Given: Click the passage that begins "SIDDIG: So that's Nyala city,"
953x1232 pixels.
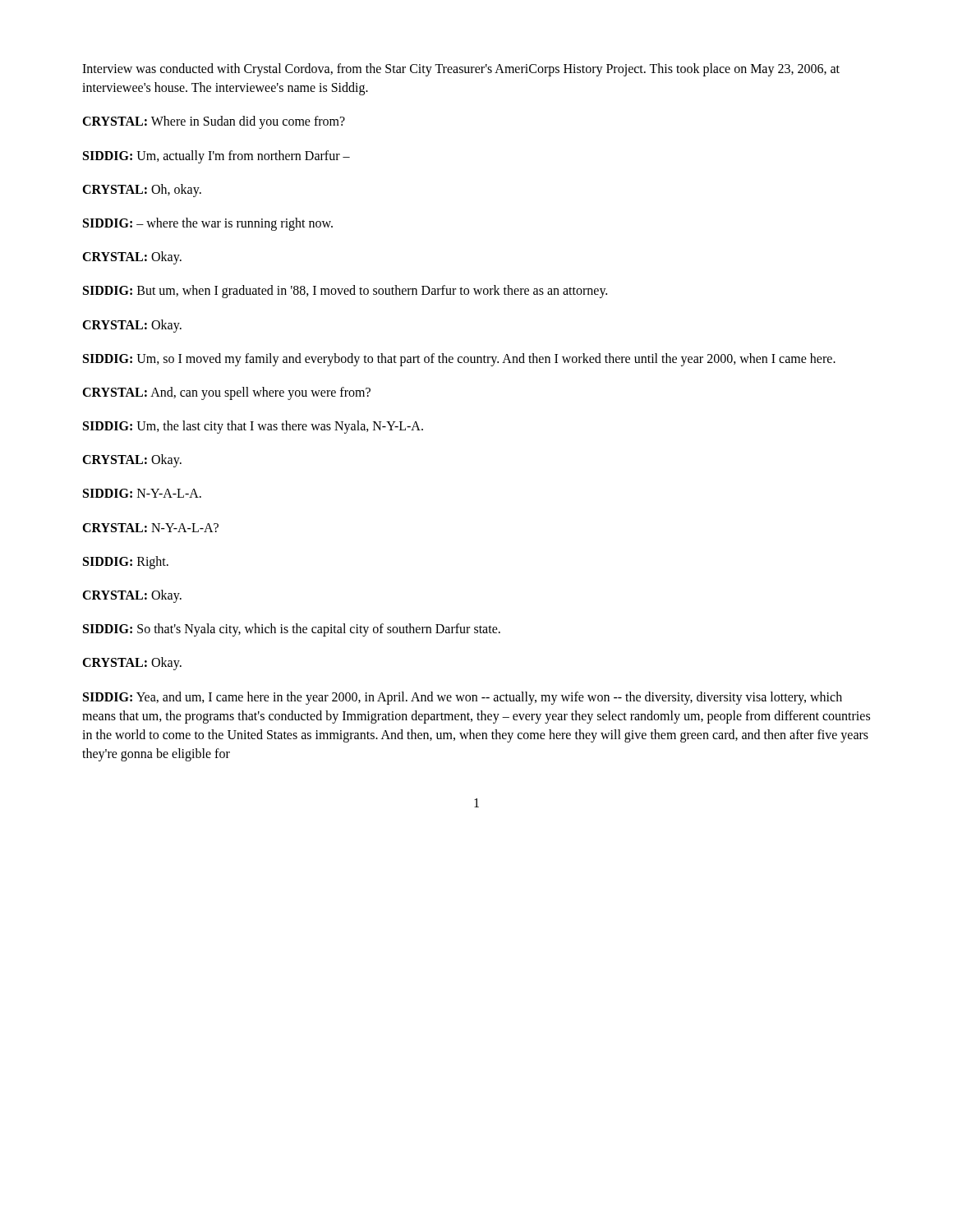Looking at the screenshot, I should [292, 629].
